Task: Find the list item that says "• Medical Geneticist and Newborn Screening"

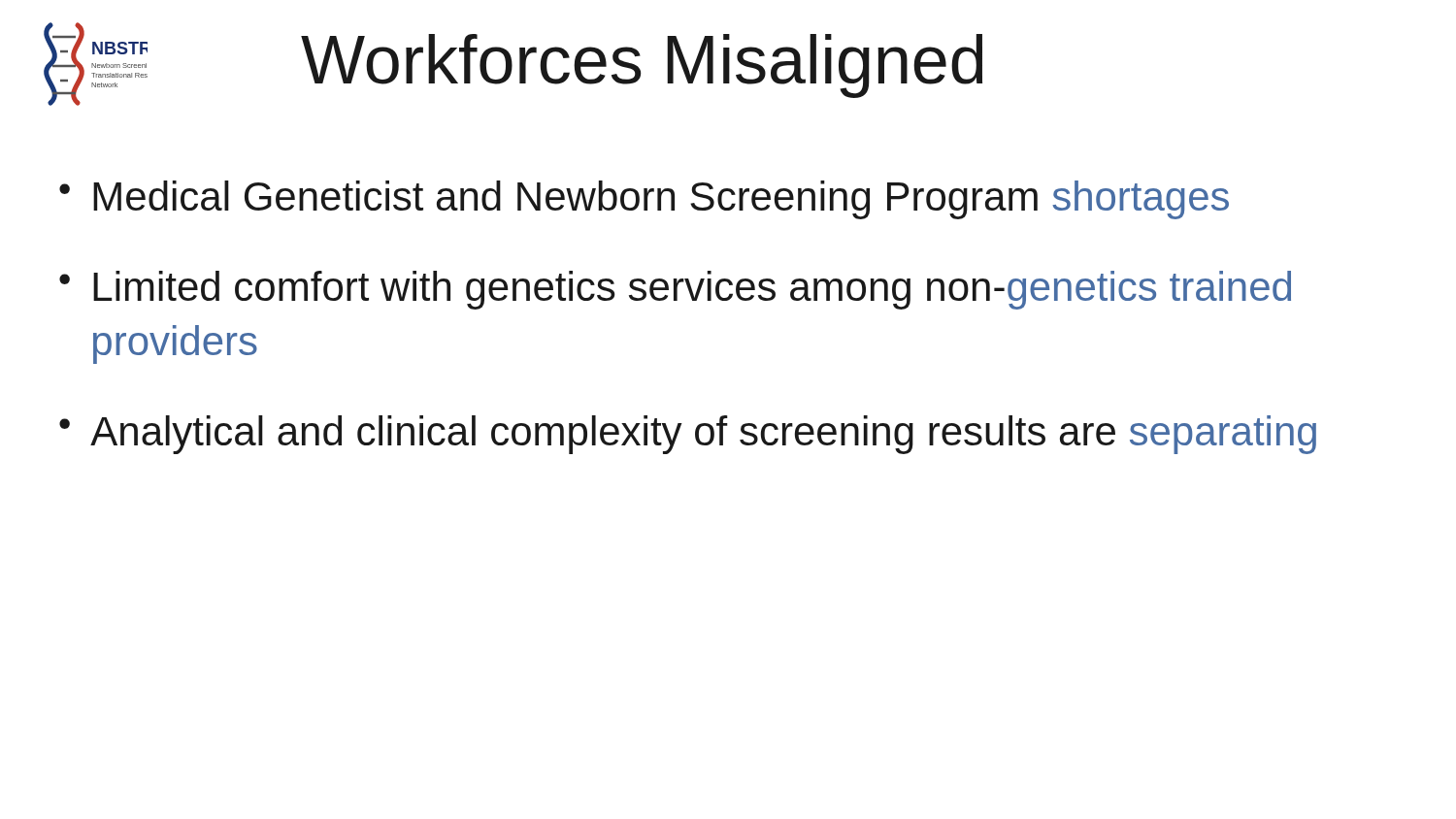Action: click(644, 197)
